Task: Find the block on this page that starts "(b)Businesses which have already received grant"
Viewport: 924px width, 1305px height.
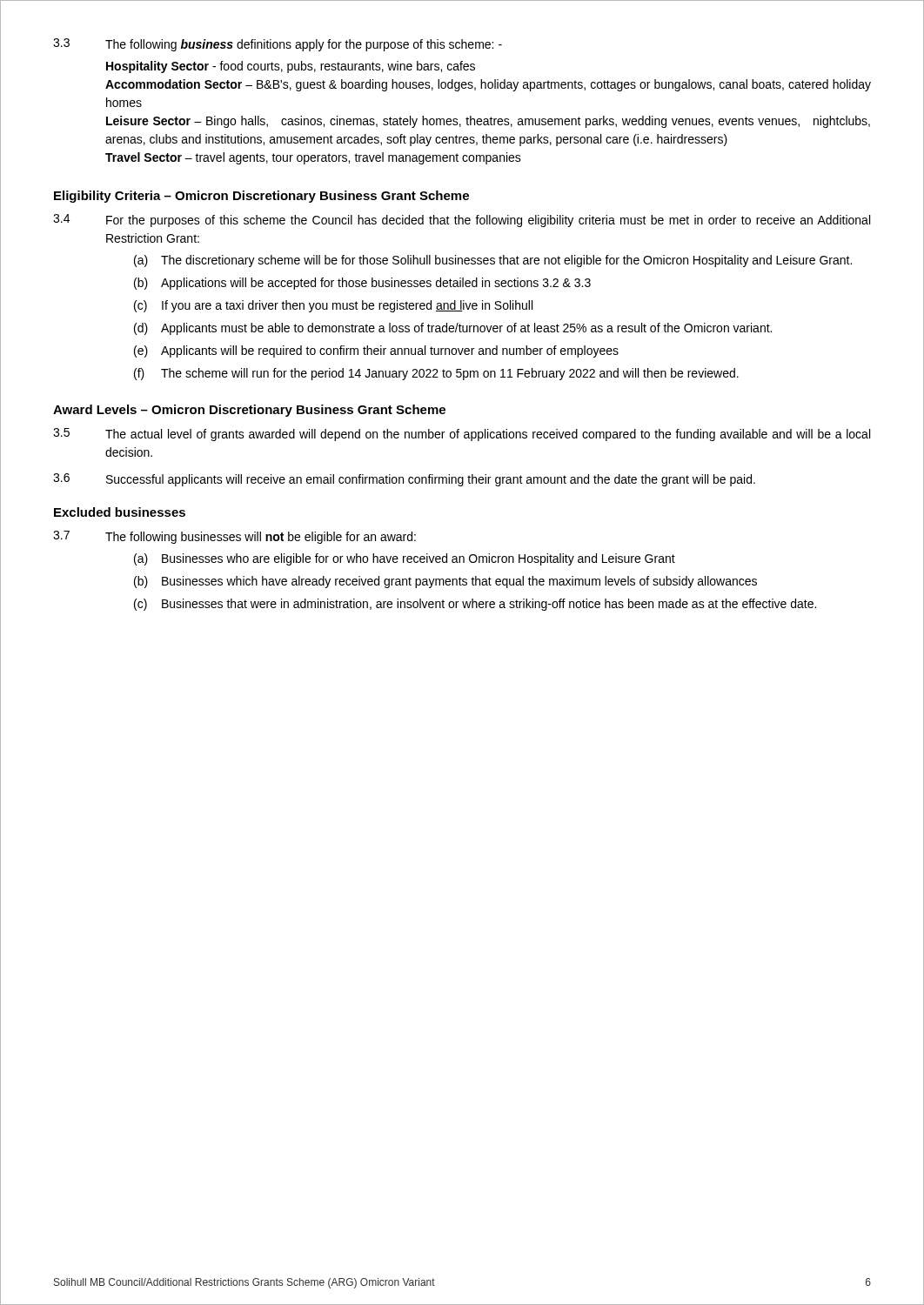Action: [502, 582]
